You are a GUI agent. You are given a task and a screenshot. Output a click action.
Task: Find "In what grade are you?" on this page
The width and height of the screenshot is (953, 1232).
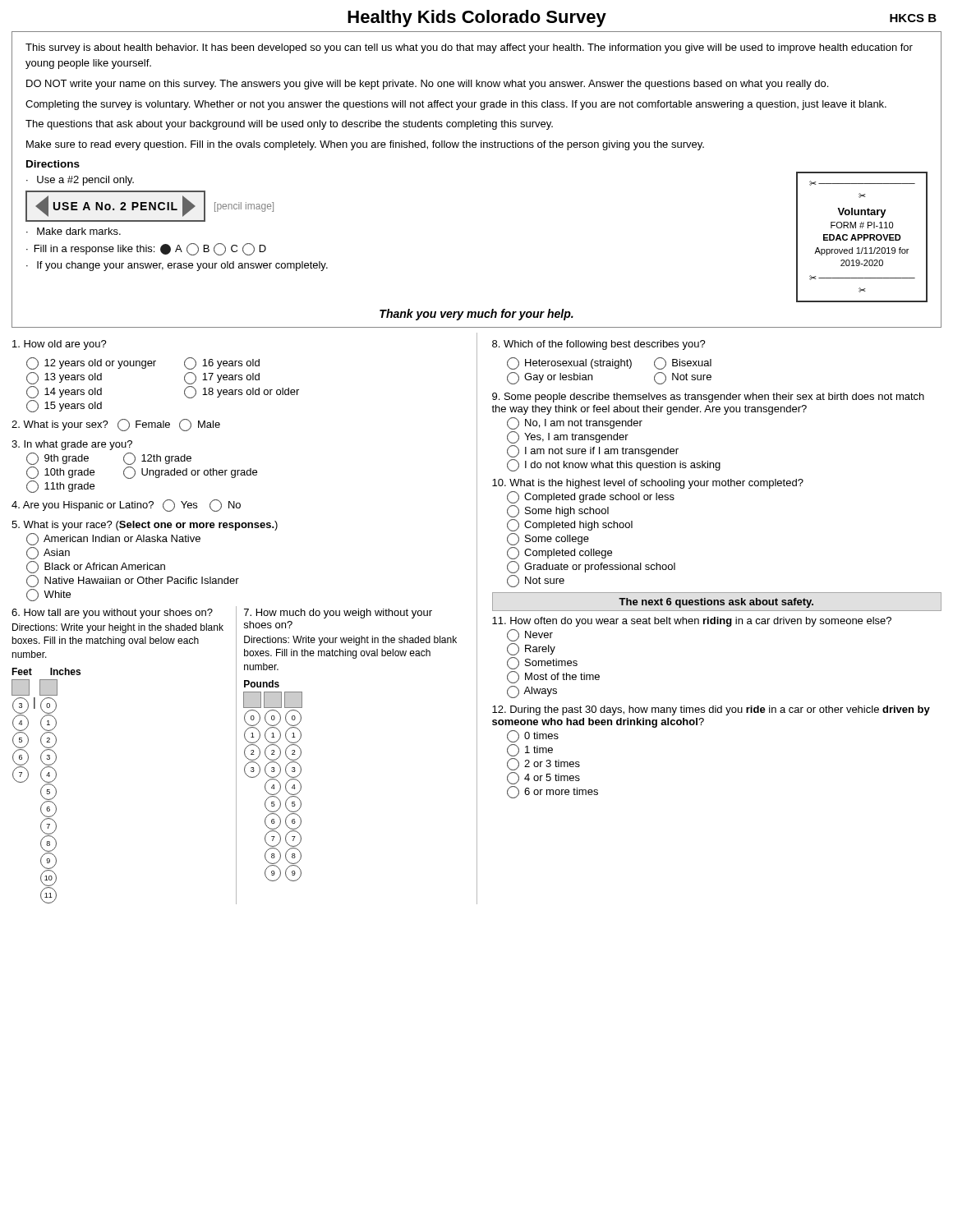pos(72,444)
